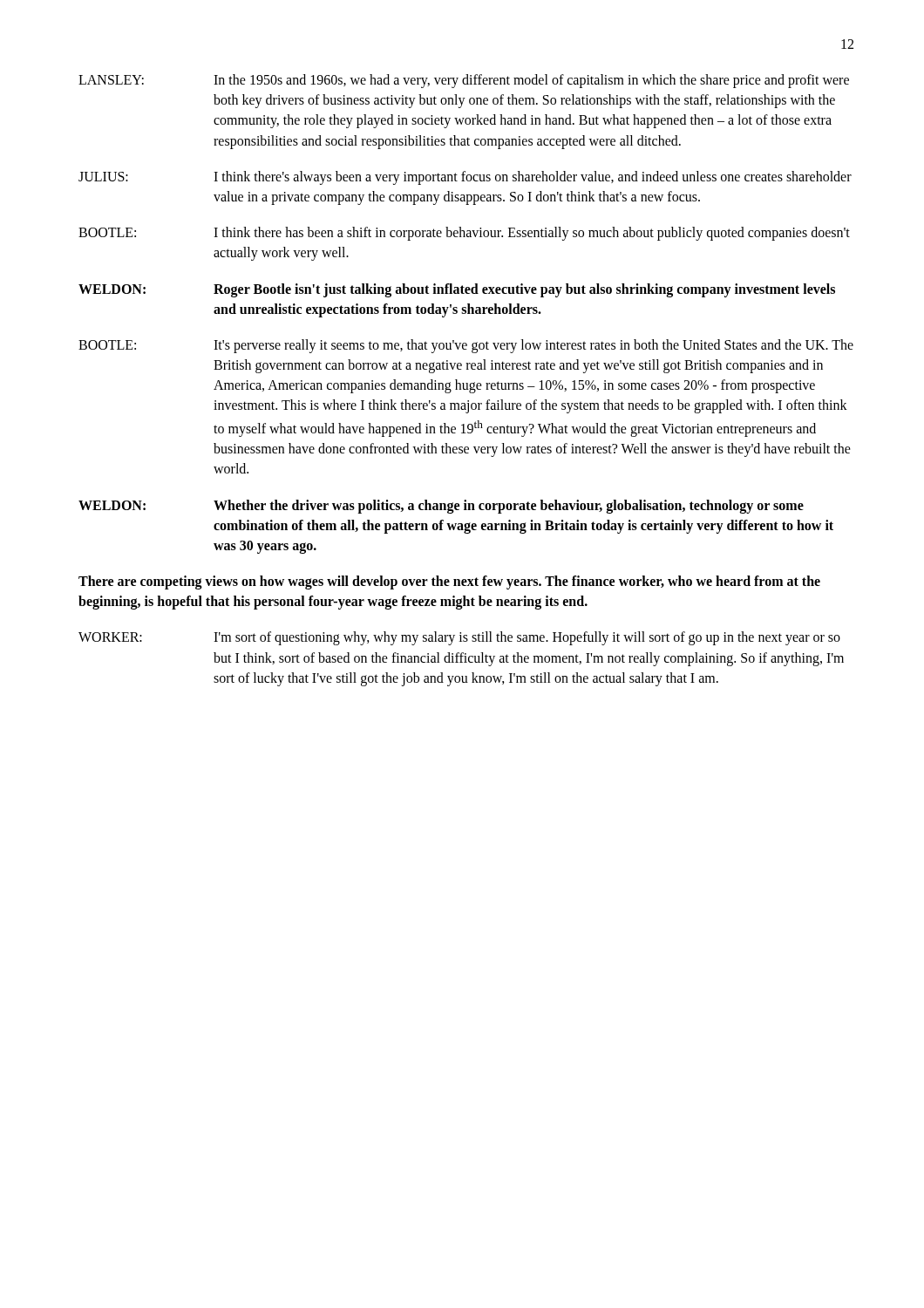Locate the block of text that opens with "WELDON: Roger Bootle isn't just"

point(466,299)
